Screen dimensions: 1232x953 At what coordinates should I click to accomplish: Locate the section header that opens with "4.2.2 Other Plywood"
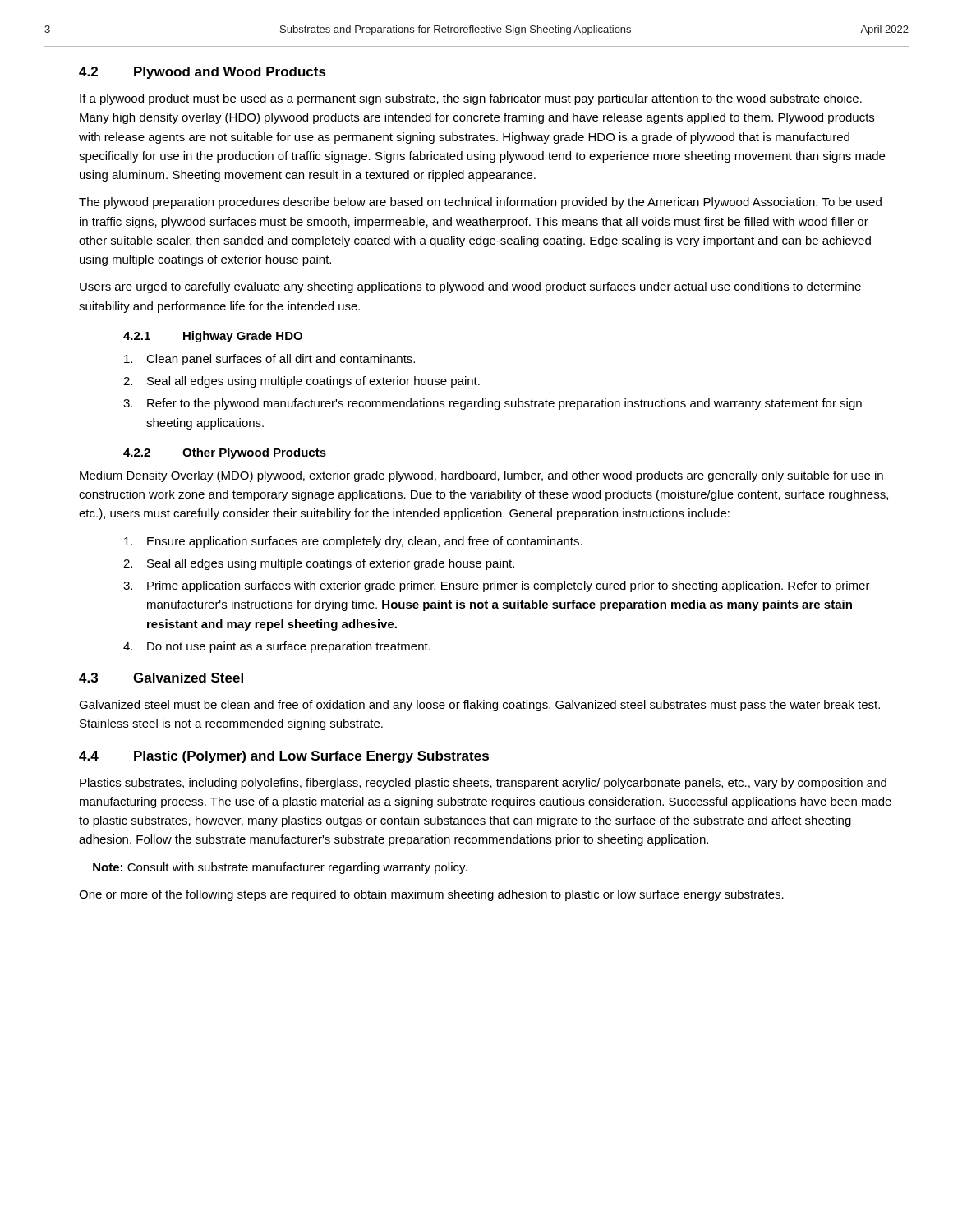[225, 452]
